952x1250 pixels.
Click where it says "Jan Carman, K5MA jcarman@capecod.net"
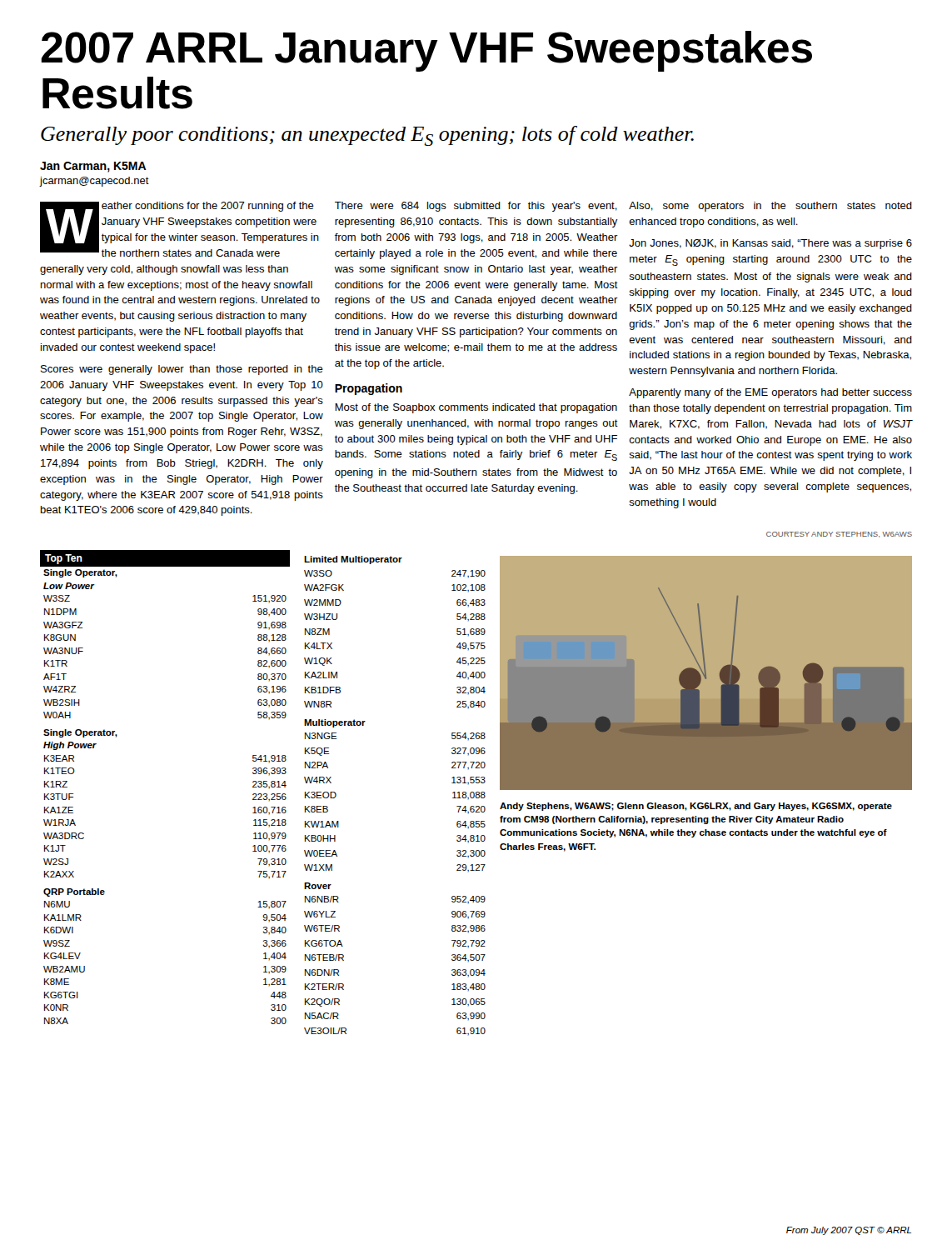click(x=93, y=167)
